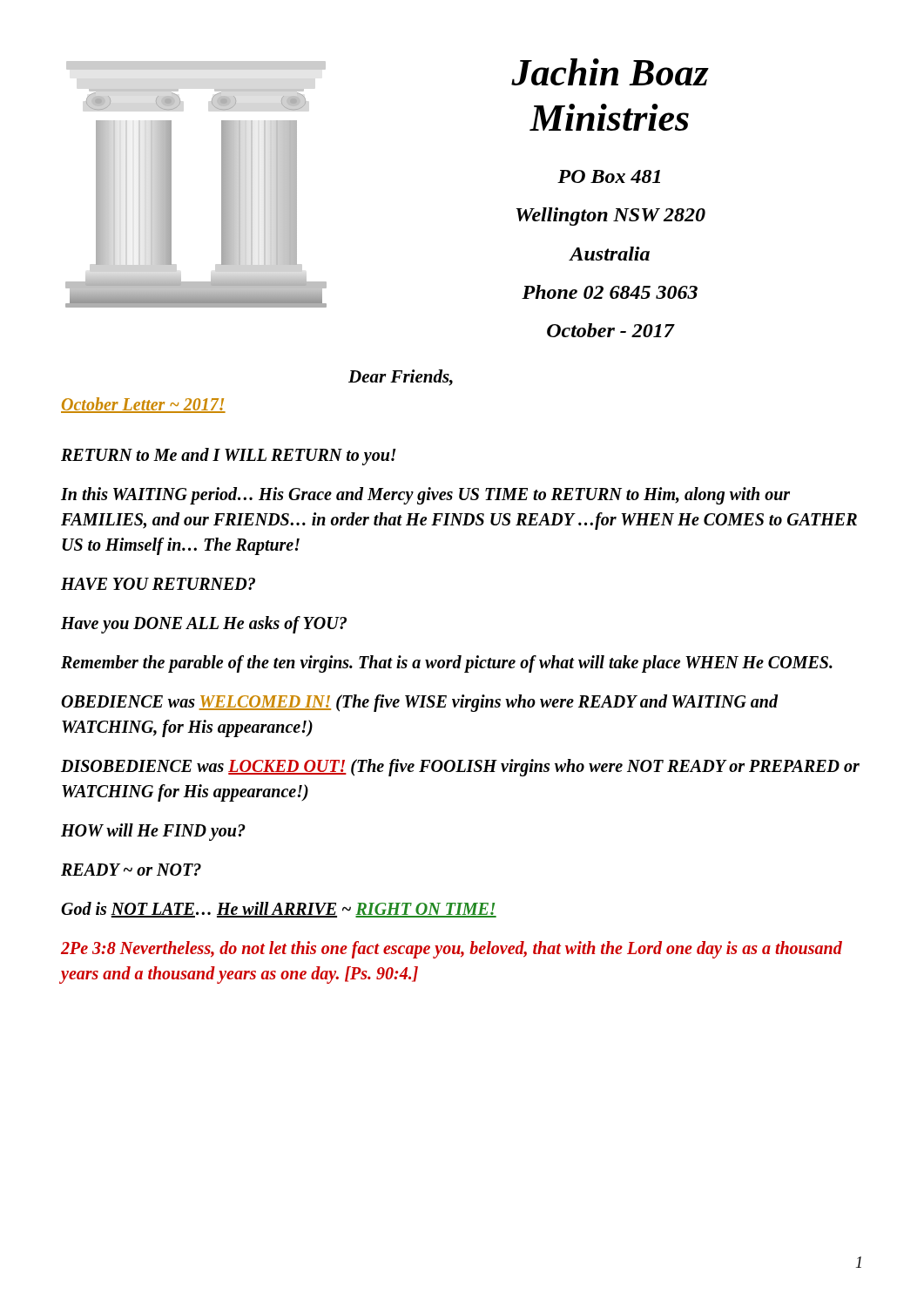
Task: Where does it say "HOW will He FIND you?"?
Action: coord(153,830)
